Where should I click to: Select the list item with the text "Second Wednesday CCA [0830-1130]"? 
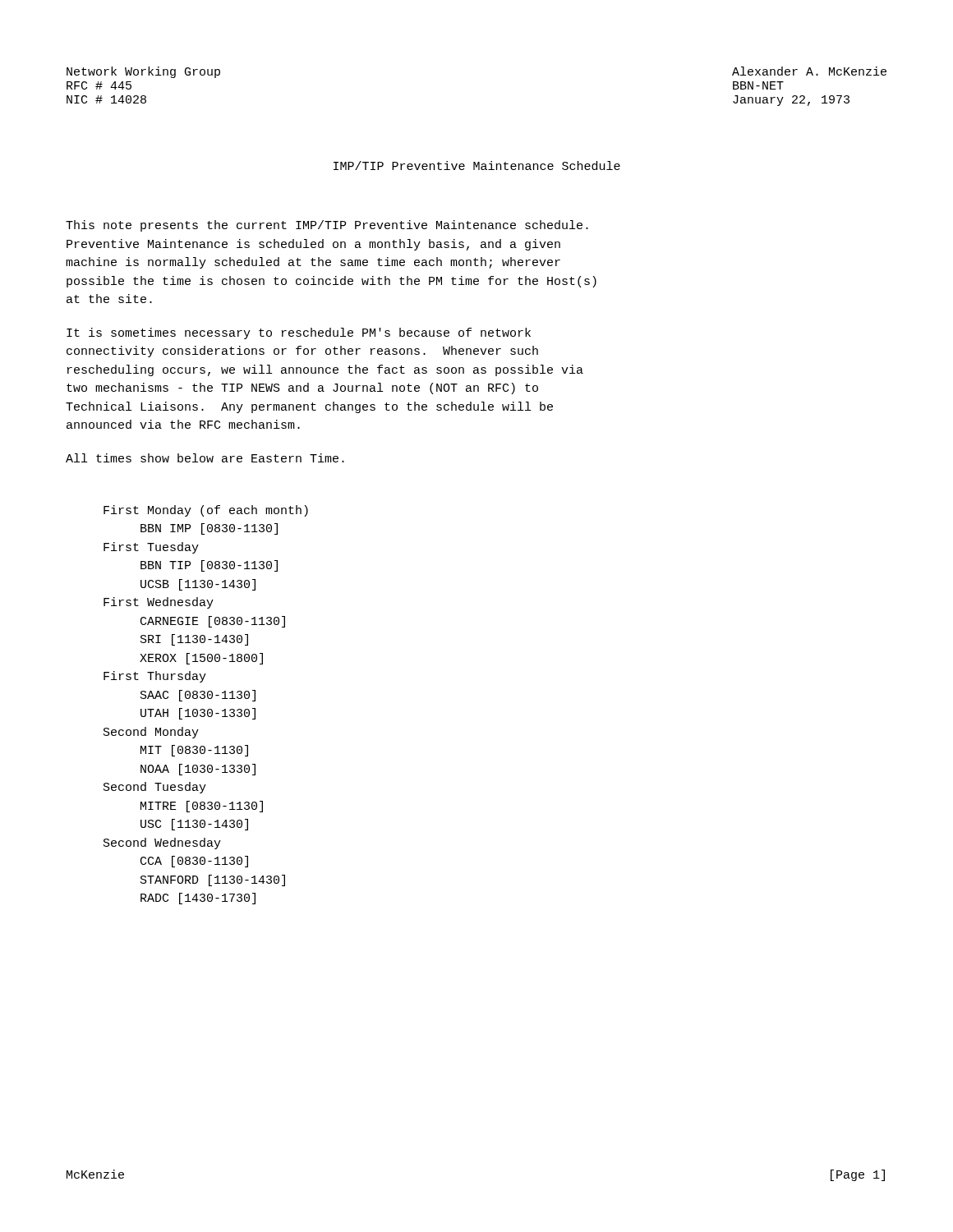[177, 871]
